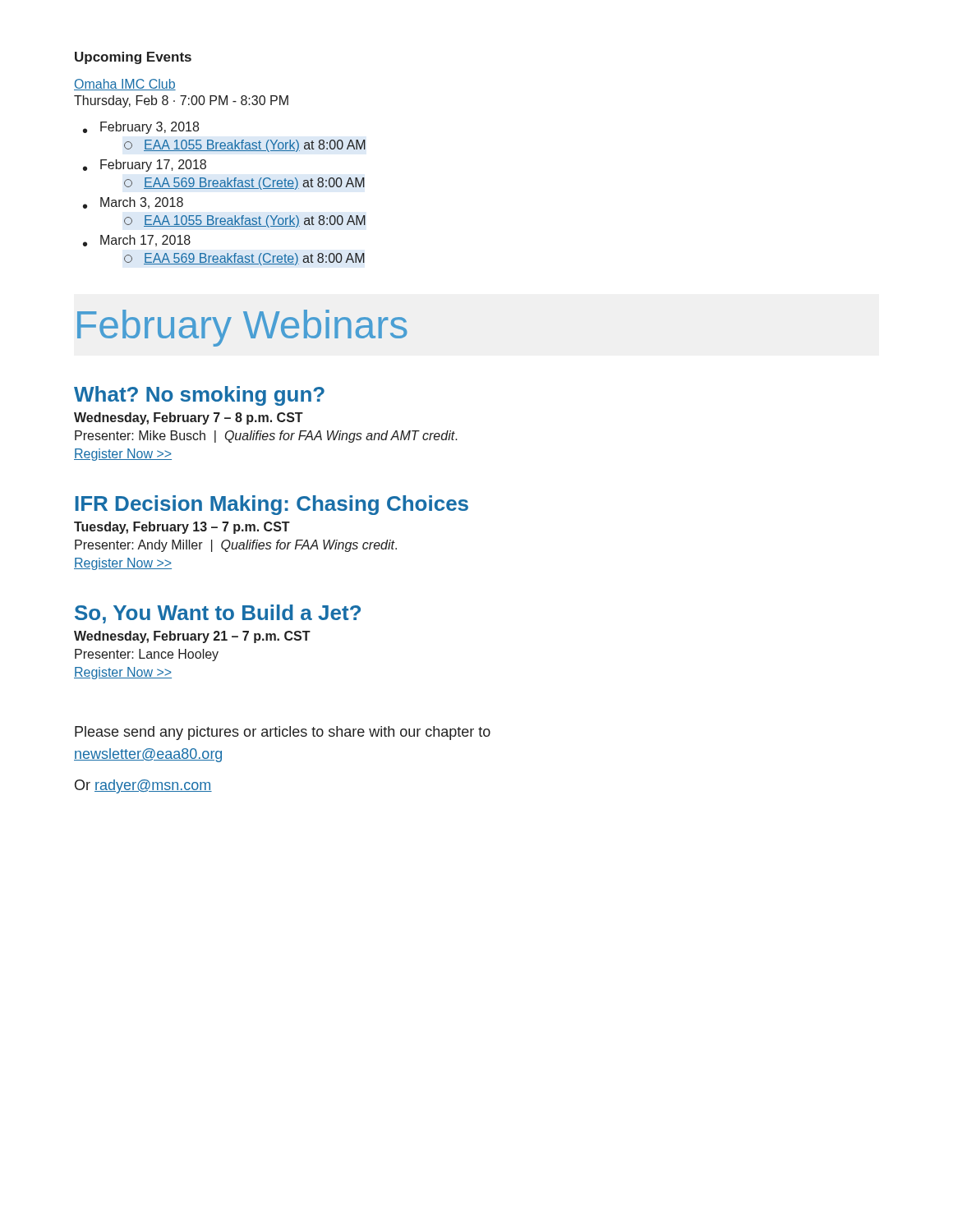This screenshot has width=953, height=1232.
Task: Find the text block starting "IFR Decision Making: Chasing Choices"
Action: pyautogui.click(x=272, y=504)
